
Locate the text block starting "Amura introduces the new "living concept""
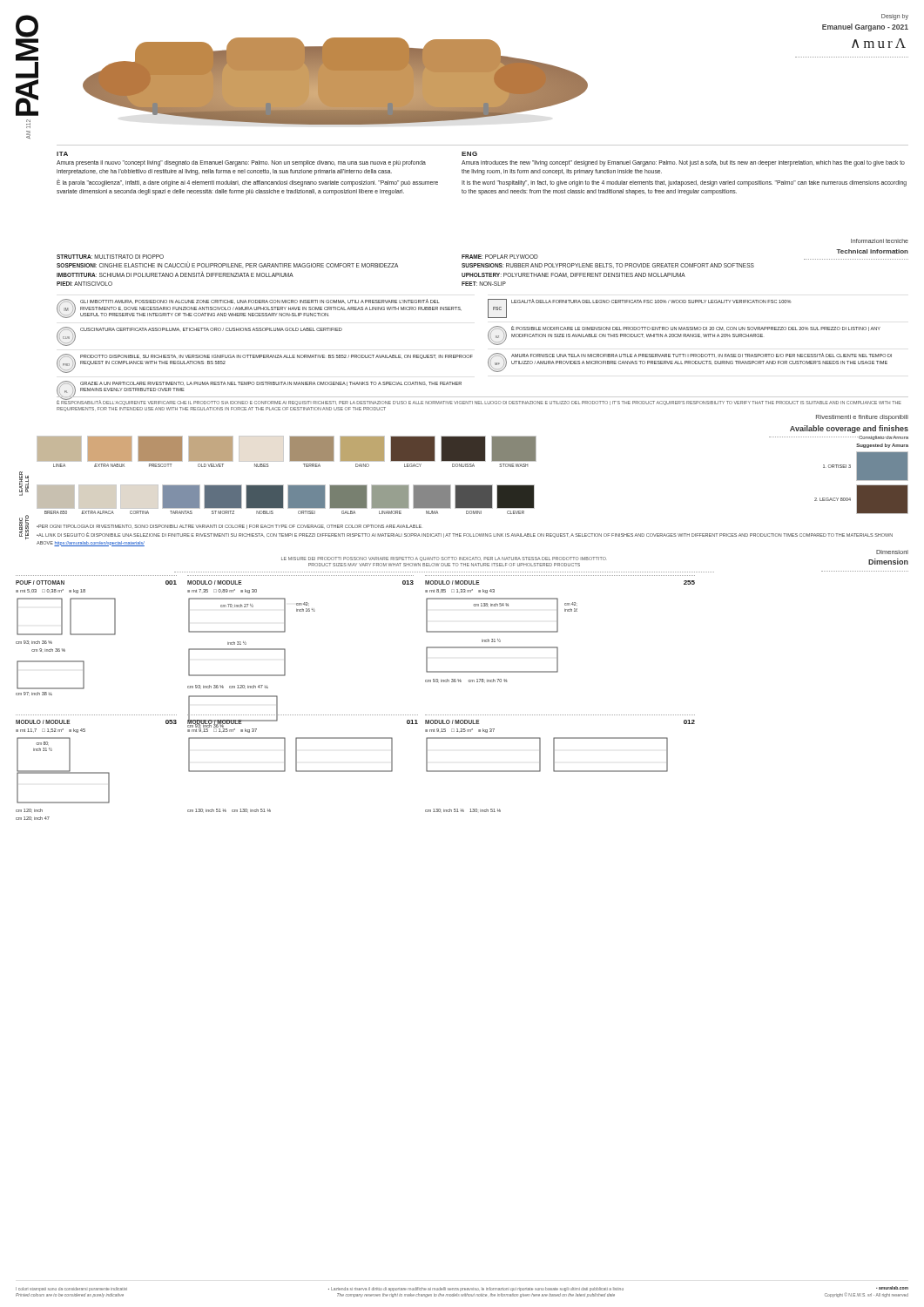pyautogui.click(x=685, y=177)
